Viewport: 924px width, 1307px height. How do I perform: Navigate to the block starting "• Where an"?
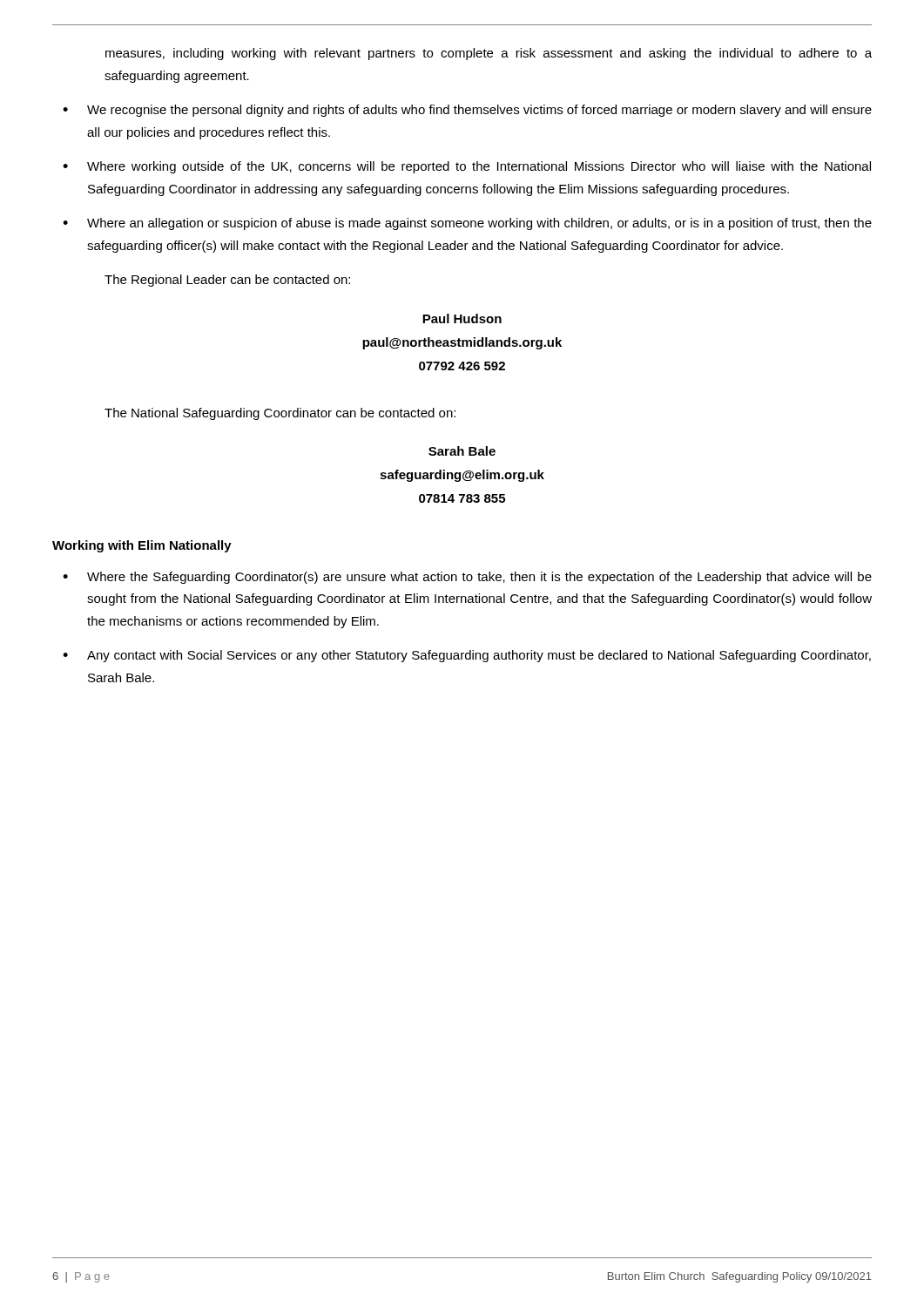[x=467, y=234]
